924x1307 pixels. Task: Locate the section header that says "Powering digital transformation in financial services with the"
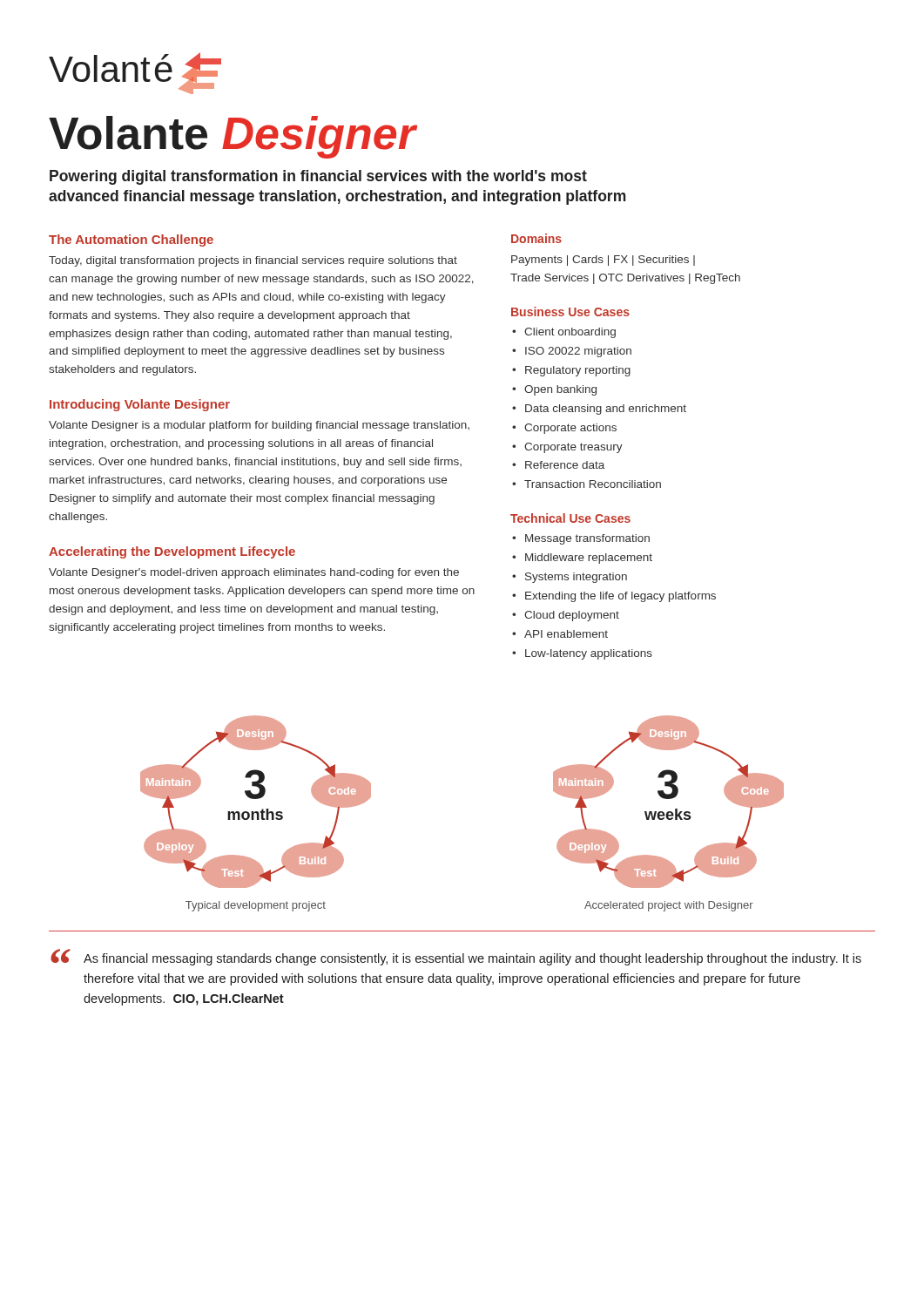tap(338, 186)
